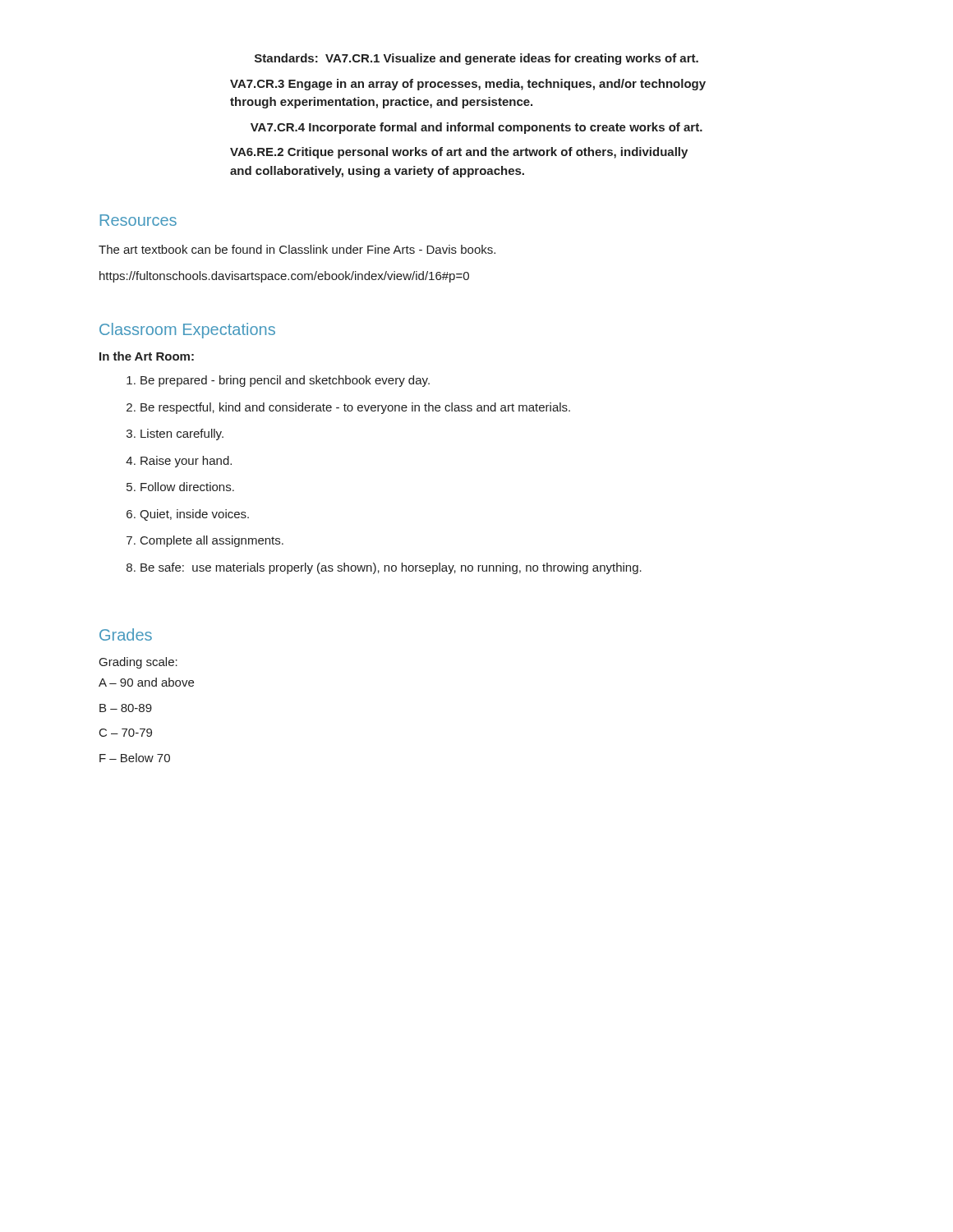The height and width of the screenshot is (1232, 953).
Task: Locate the list item containing "Be prepared - bring"
Action: (x=285, y=381)
